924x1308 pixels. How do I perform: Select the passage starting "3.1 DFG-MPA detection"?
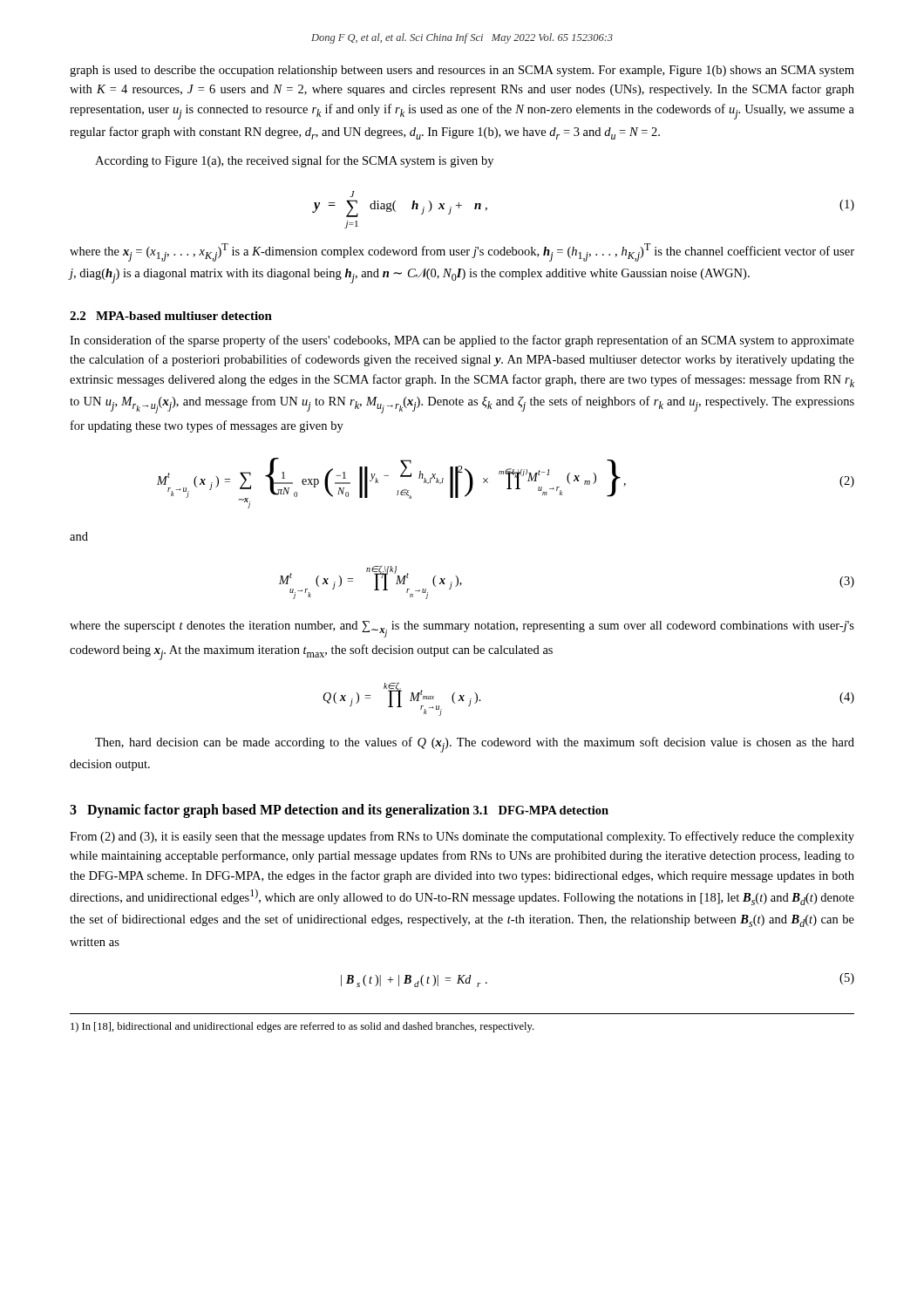pos(541,810)
